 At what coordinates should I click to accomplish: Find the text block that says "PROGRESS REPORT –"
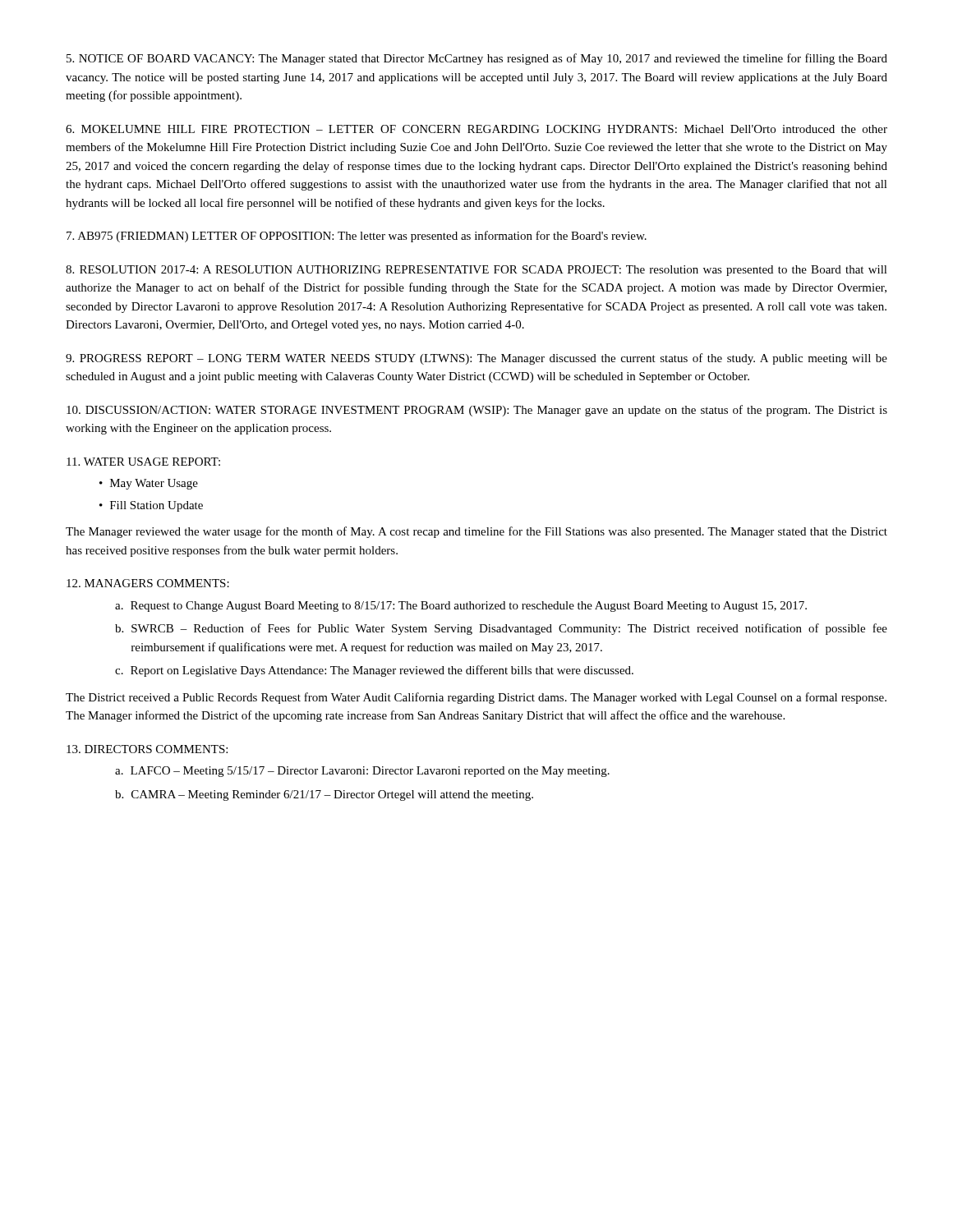tap(476, 367)
